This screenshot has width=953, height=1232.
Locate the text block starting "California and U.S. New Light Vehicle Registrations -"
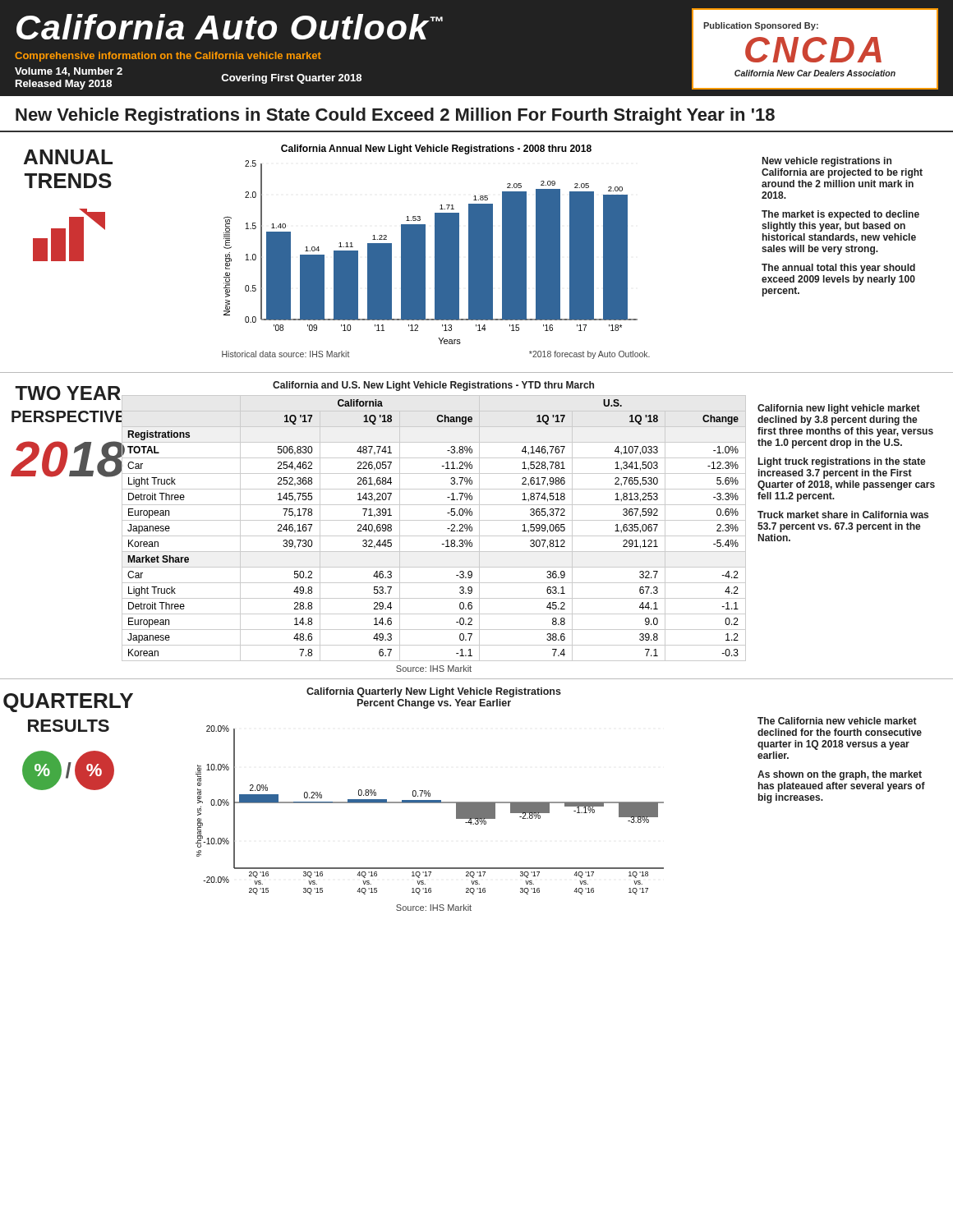[434, 385]
